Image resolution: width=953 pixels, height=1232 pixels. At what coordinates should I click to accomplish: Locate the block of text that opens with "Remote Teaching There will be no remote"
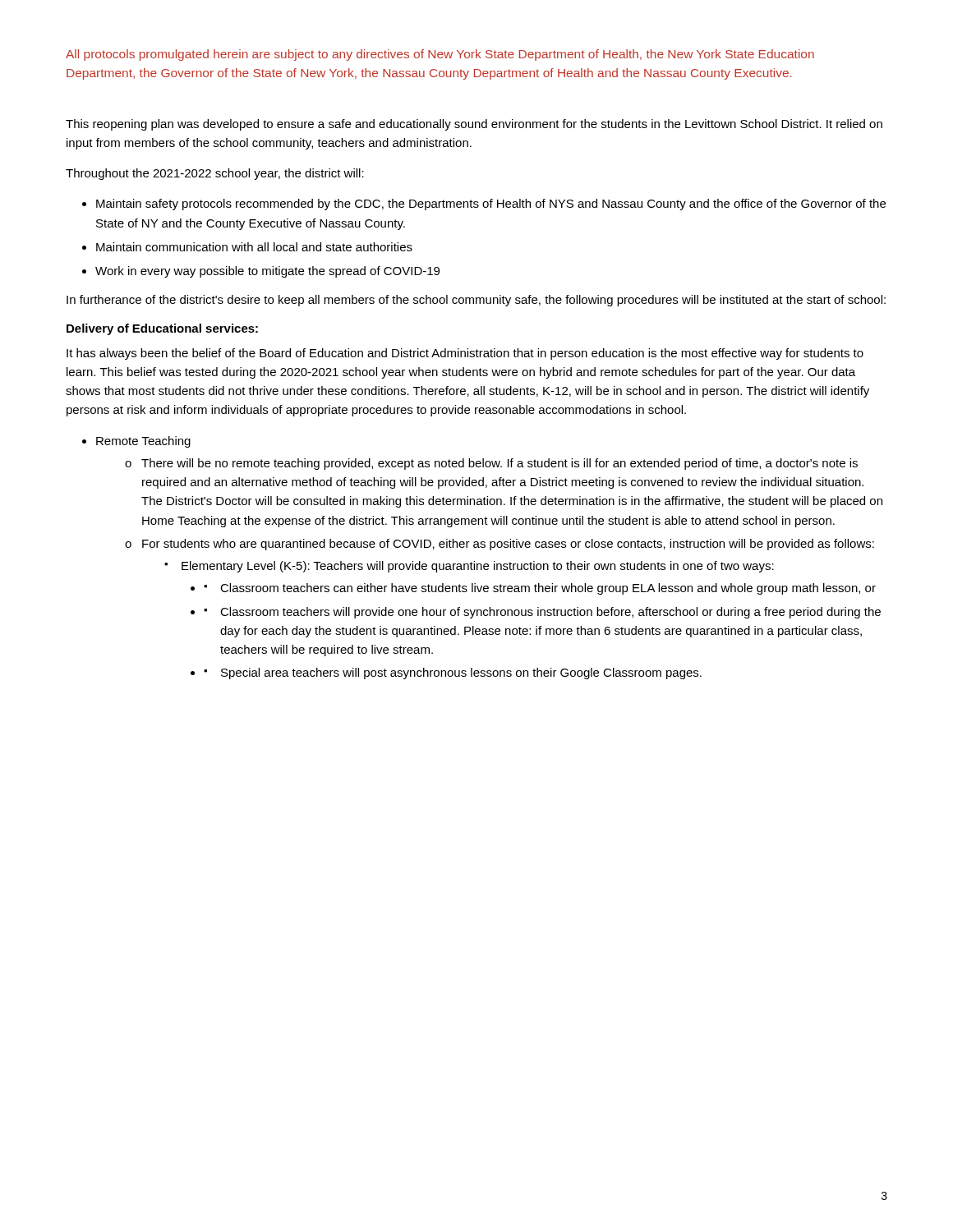coord(491,558)
